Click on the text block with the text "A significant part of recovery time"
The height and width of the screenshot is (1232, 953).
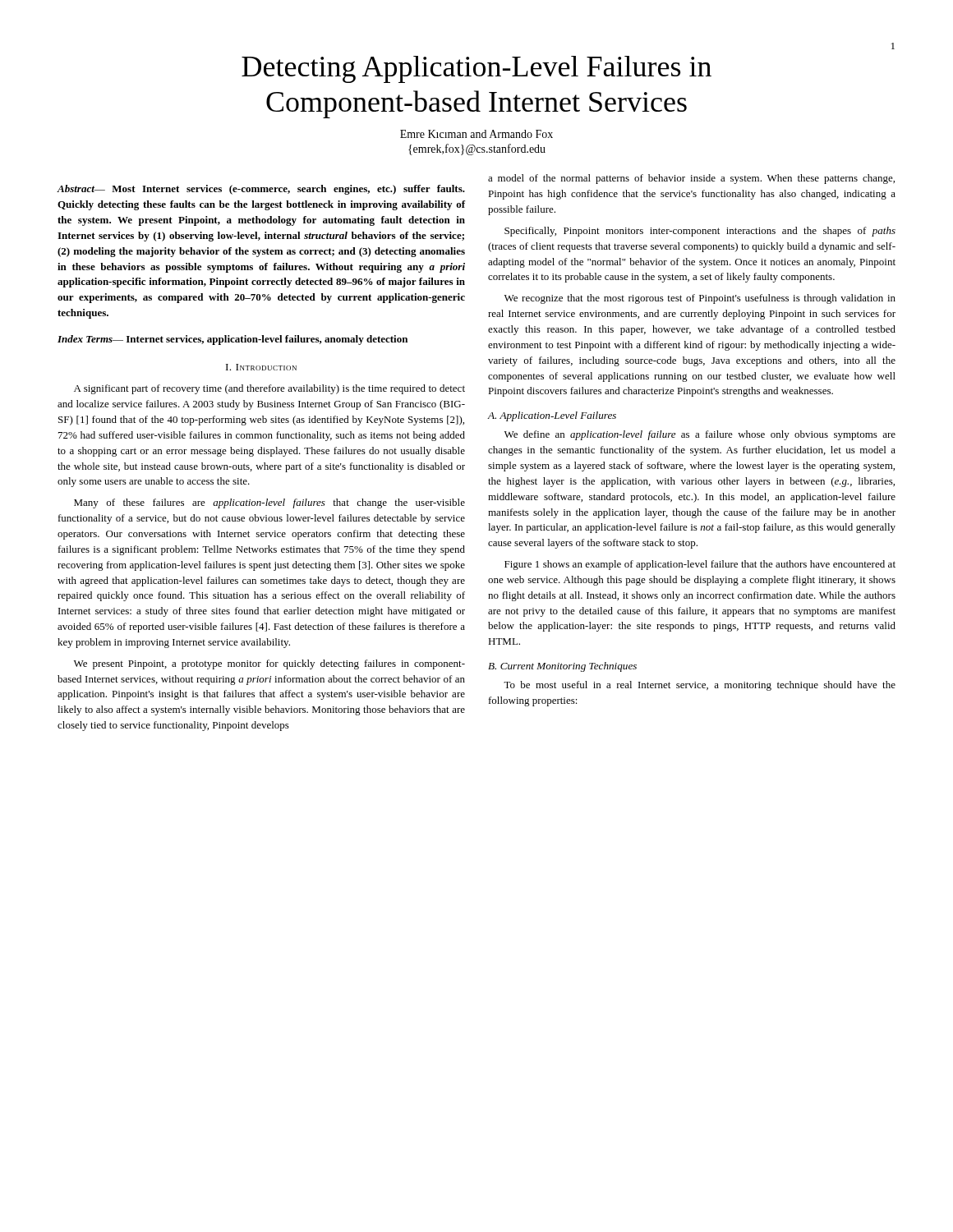261,436
